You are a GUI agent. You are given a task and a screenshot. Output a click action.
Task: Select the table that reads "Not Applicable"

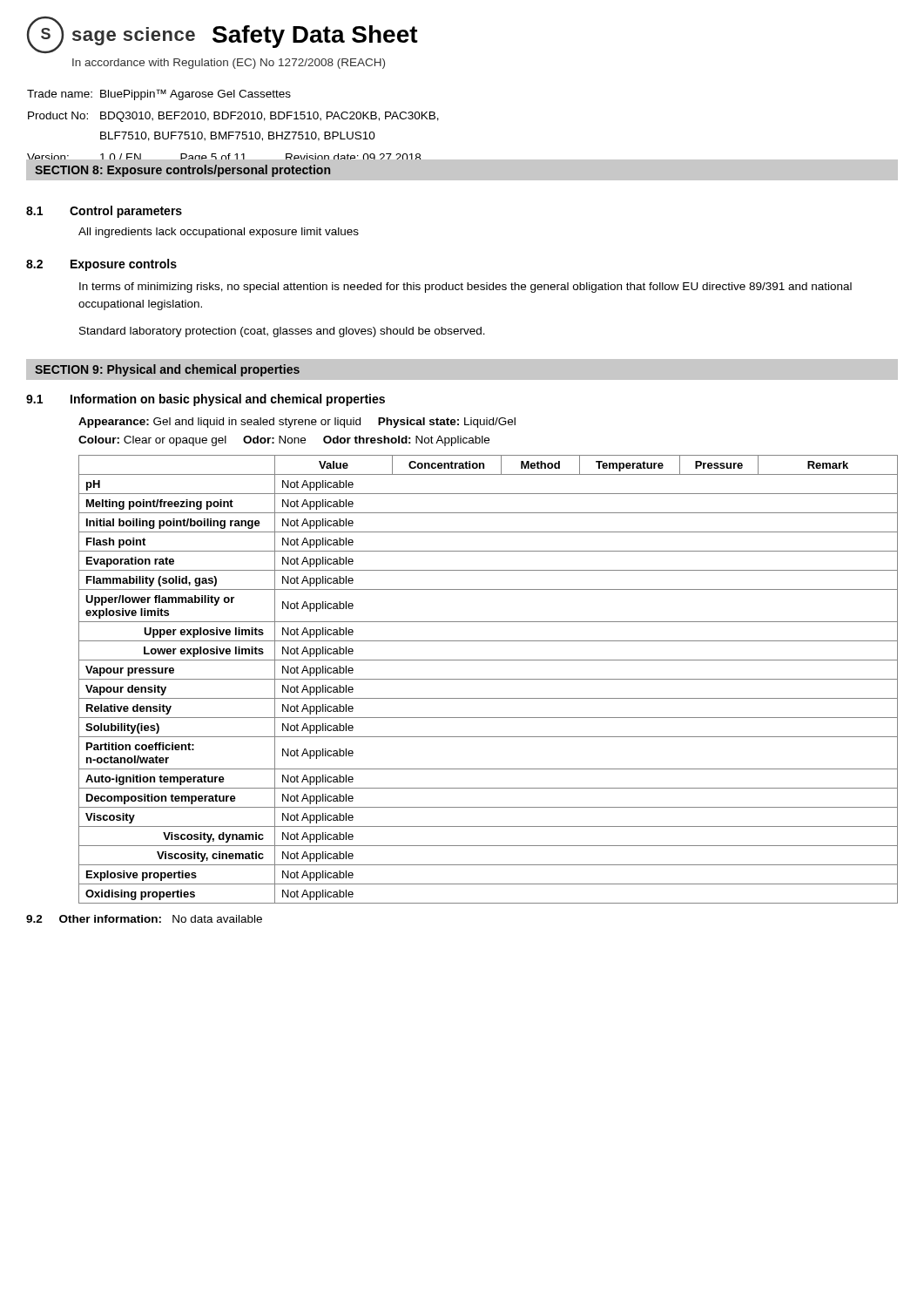pyautogui.click(x=488, y=679)
